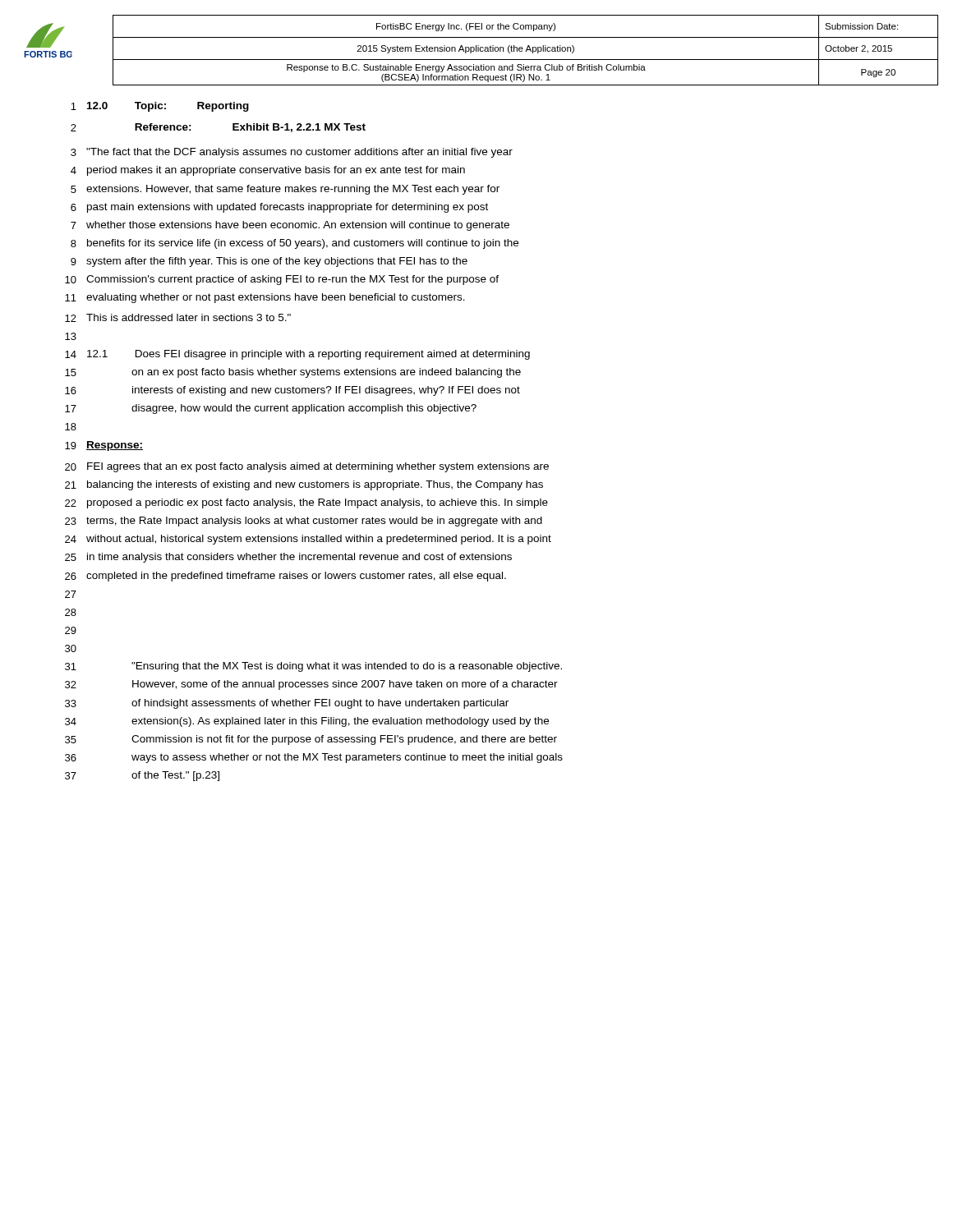953x1232 pixels.
Task: Locate the text block that reads "31 "Ensuring that the MX Test"
Action: [x=476, y=721]
